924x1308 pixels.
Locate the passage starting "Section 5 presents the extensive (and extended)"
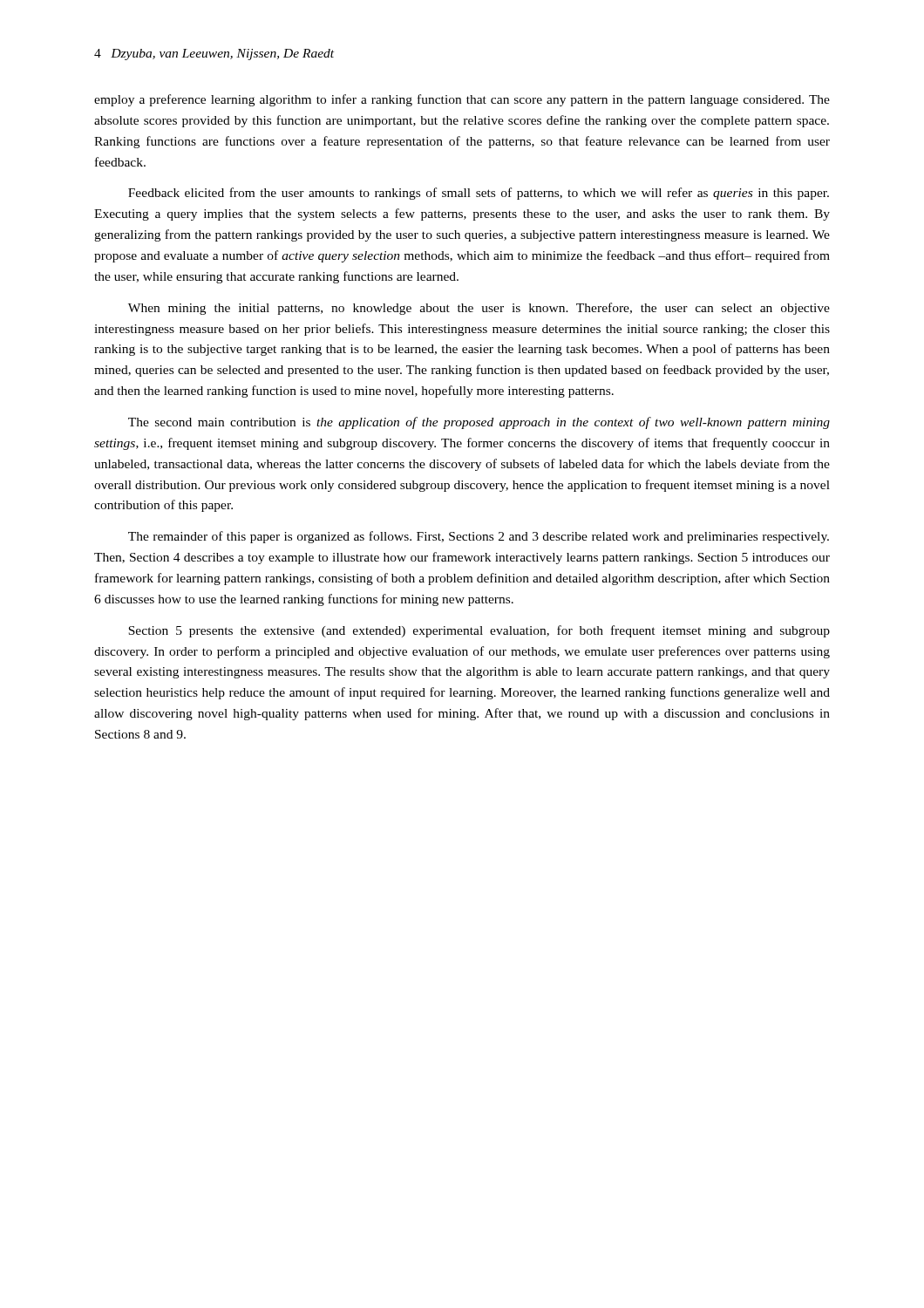462,682
